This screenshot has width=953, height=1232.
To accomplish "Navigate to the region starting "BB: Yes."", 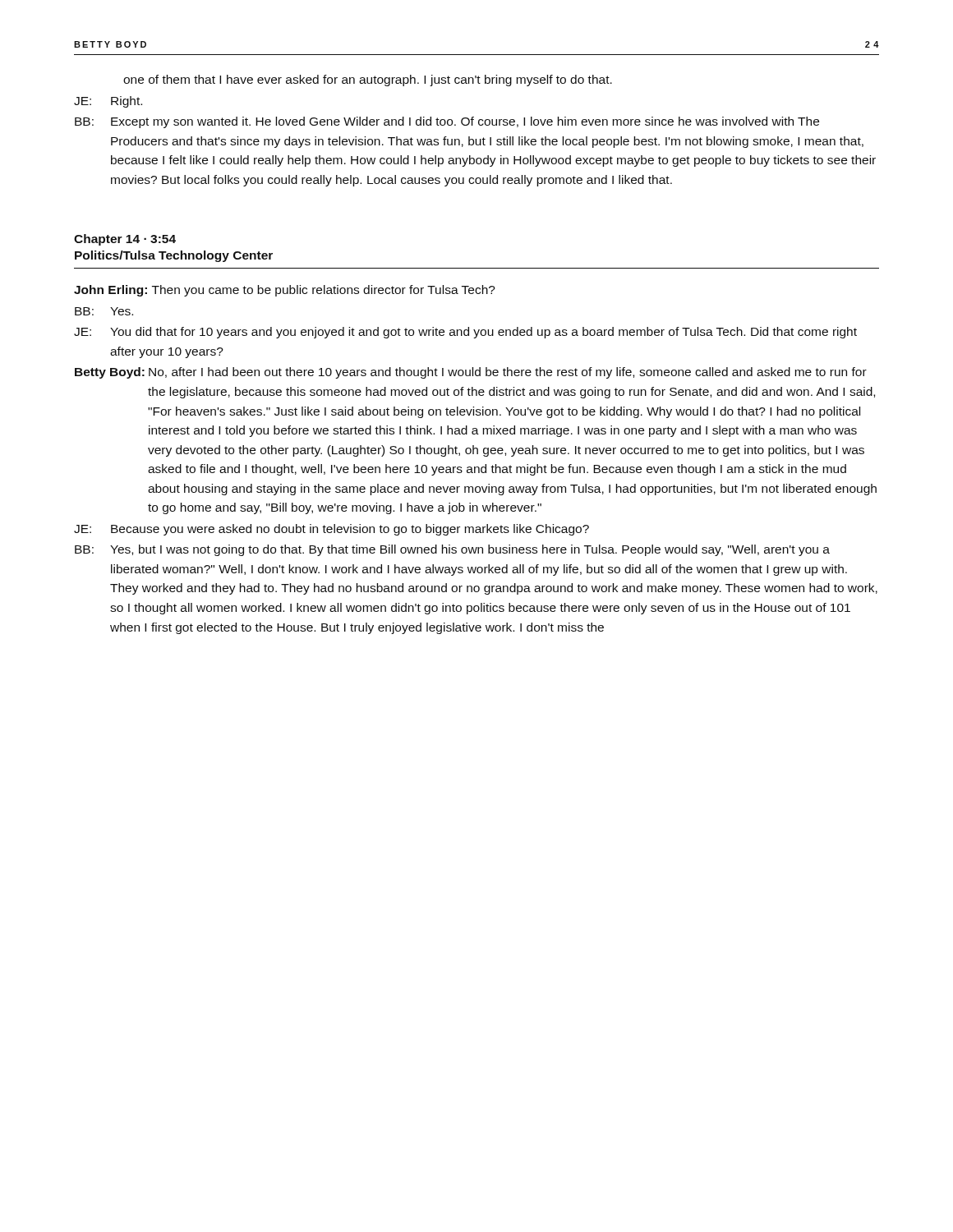I will coord(87,311).
